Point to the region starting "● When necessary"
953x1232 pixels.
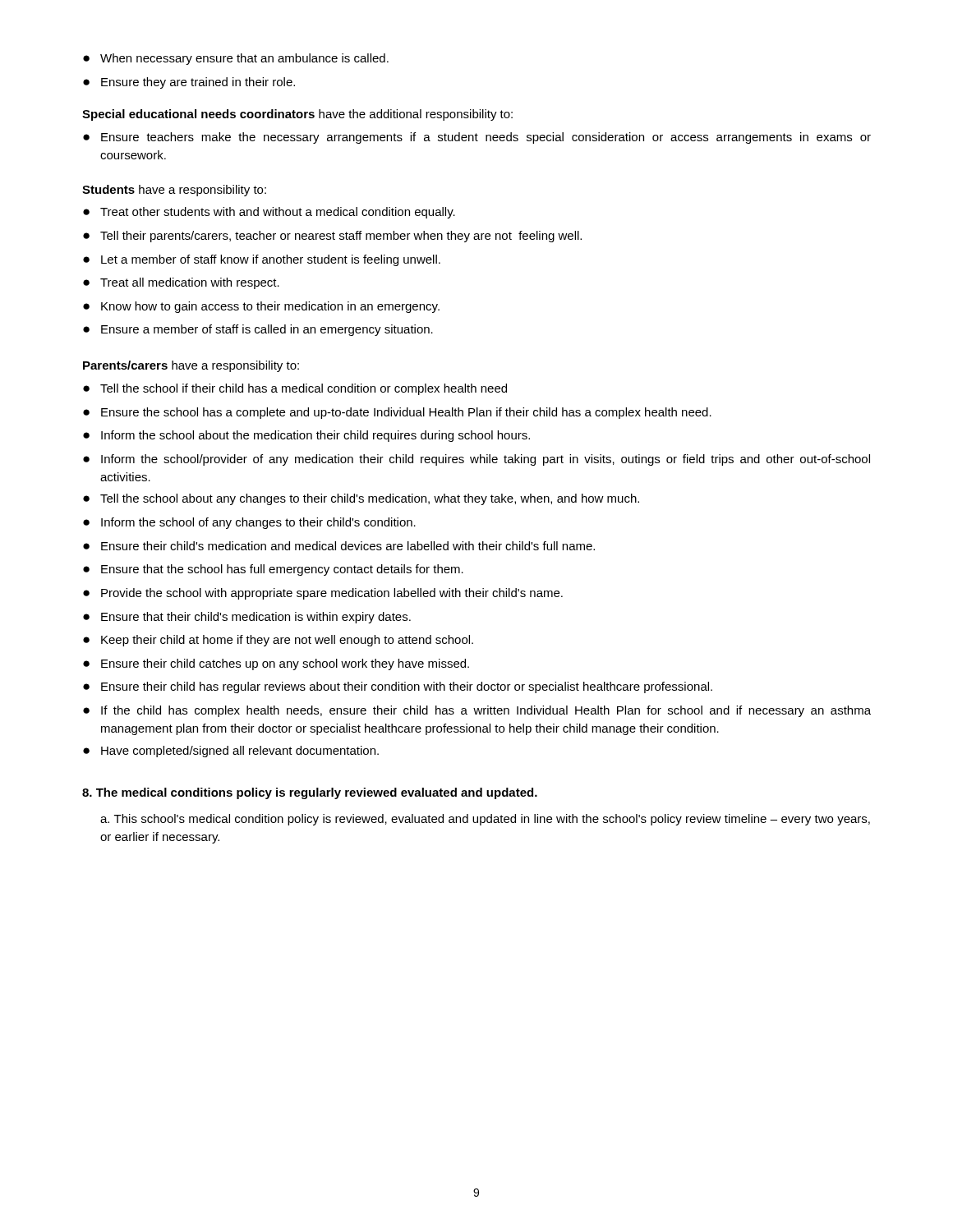click(236, 59)
